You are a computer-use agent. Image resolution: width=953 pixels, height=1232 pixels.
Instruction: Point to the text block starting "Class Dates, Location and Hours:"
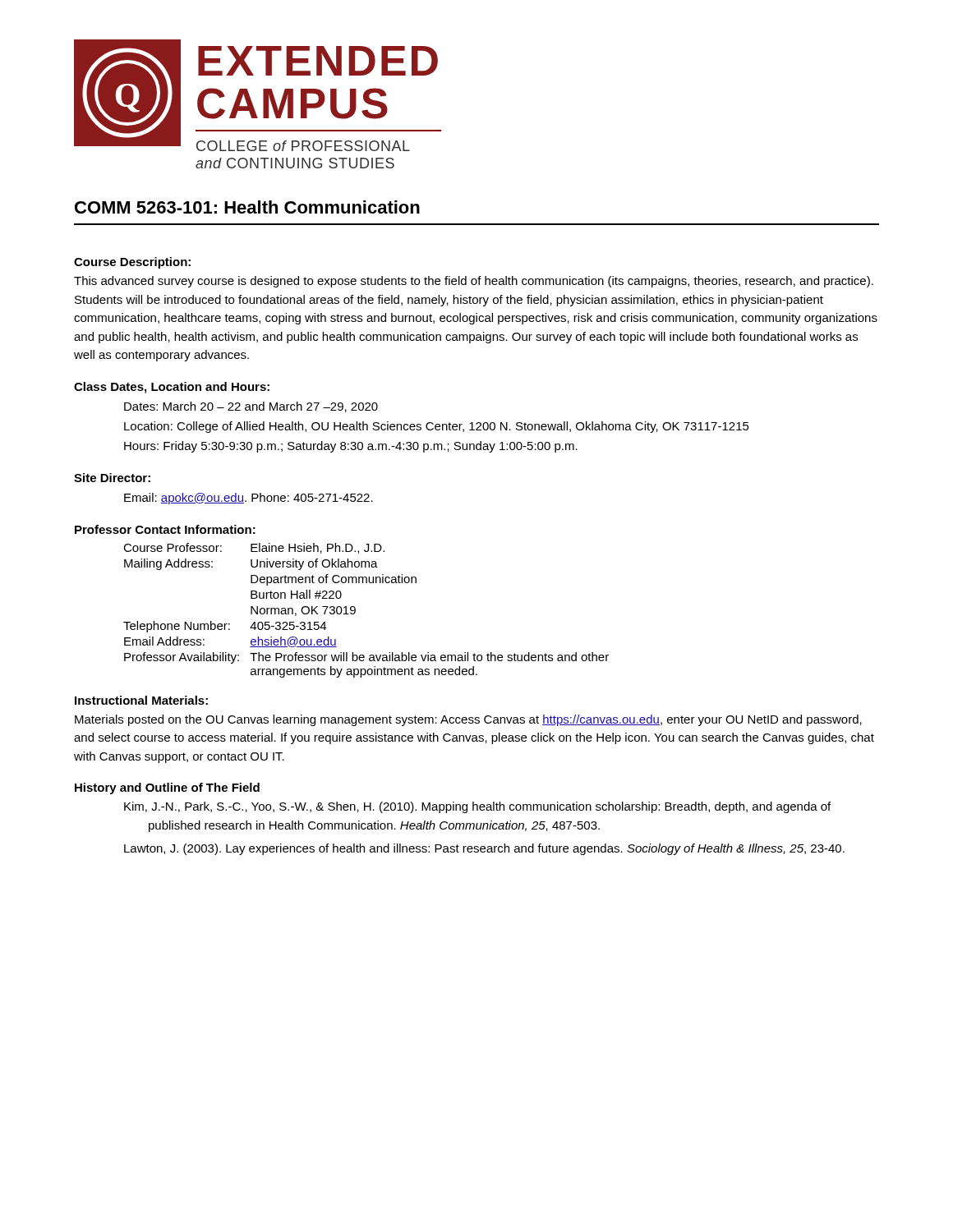172,386
